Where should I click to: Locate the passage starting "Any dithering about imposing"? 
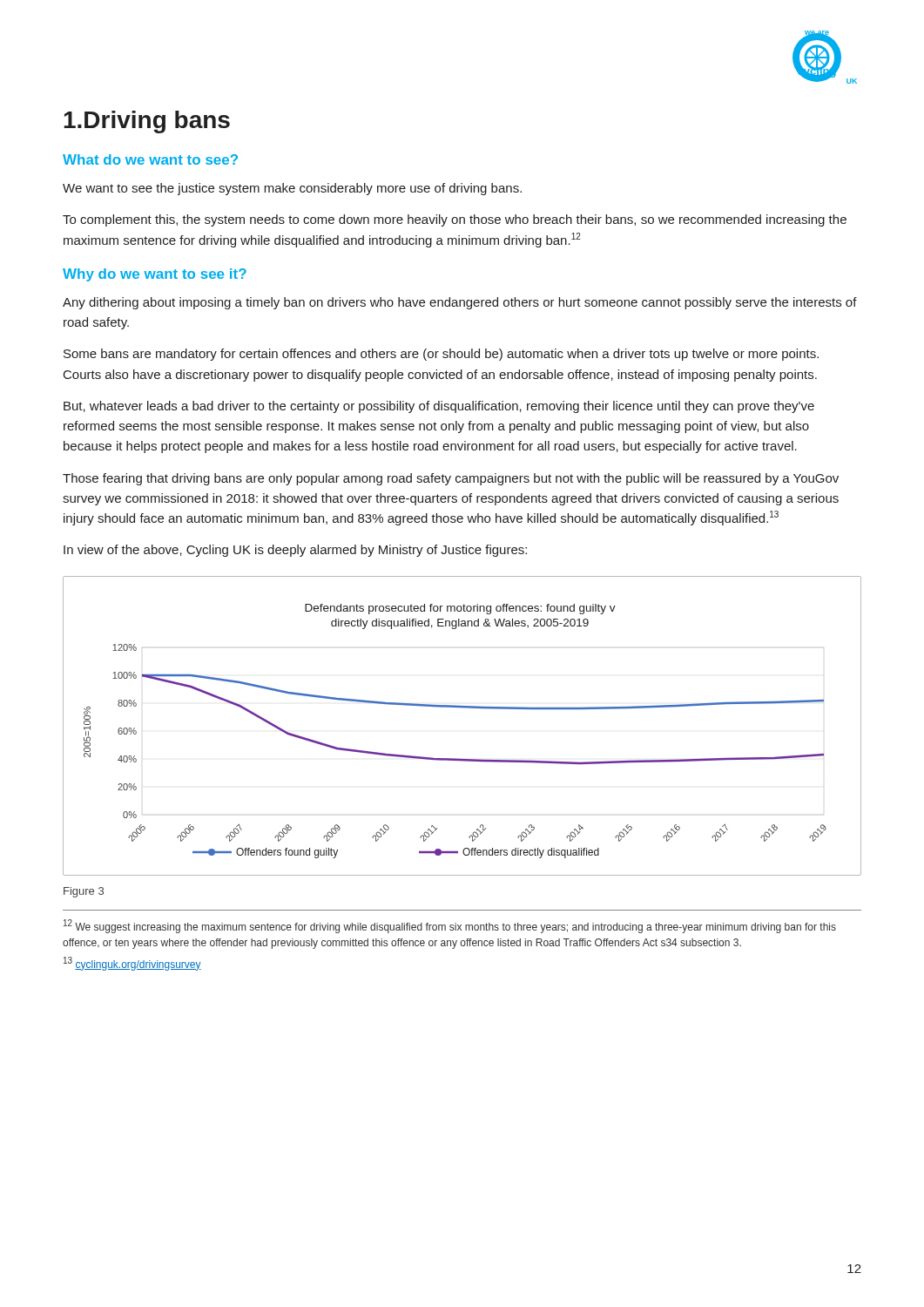coord(462,312)
